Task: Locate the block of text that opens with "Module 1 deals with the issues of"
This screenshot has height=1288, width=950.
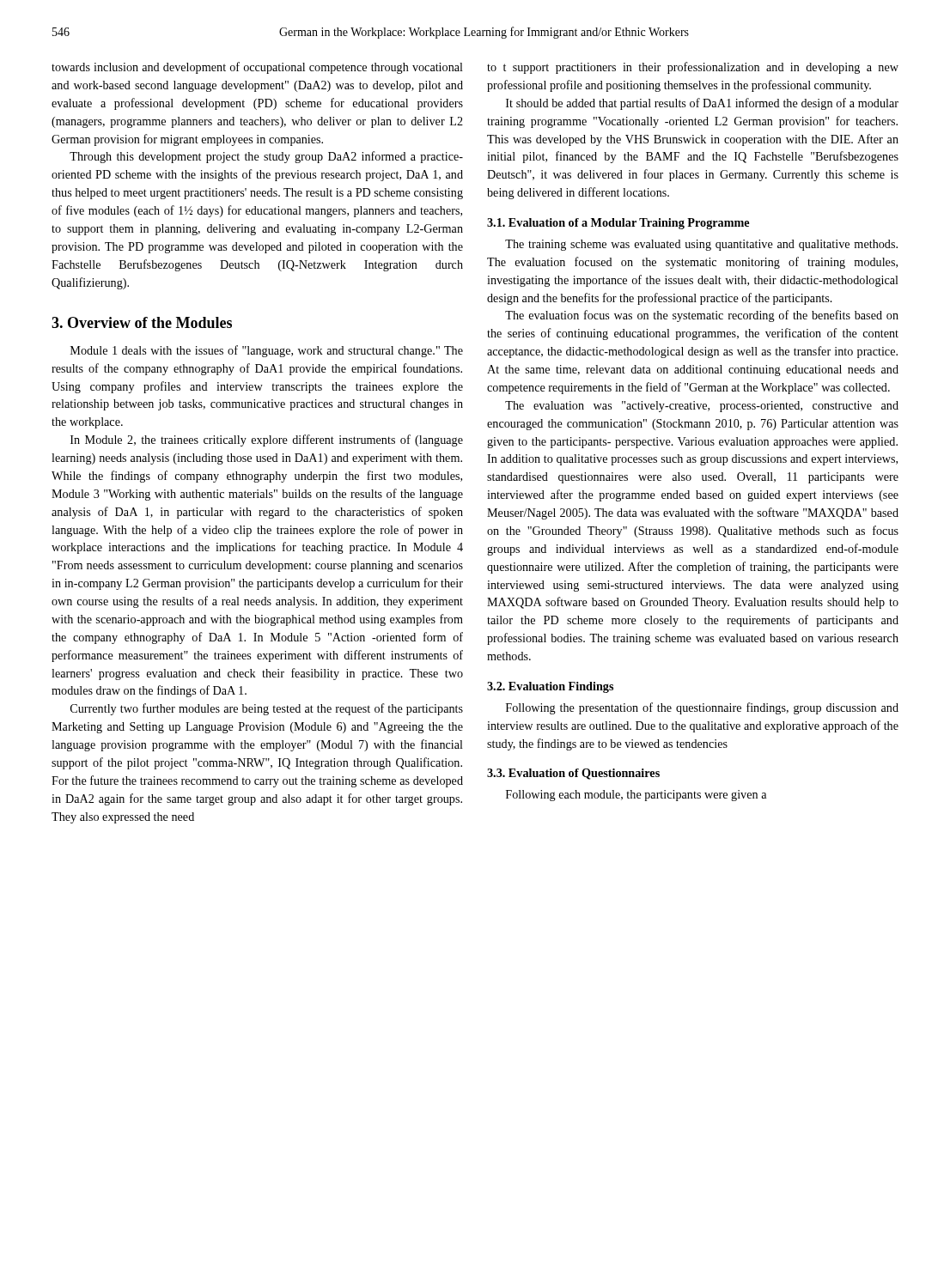Action: point(257,386)
